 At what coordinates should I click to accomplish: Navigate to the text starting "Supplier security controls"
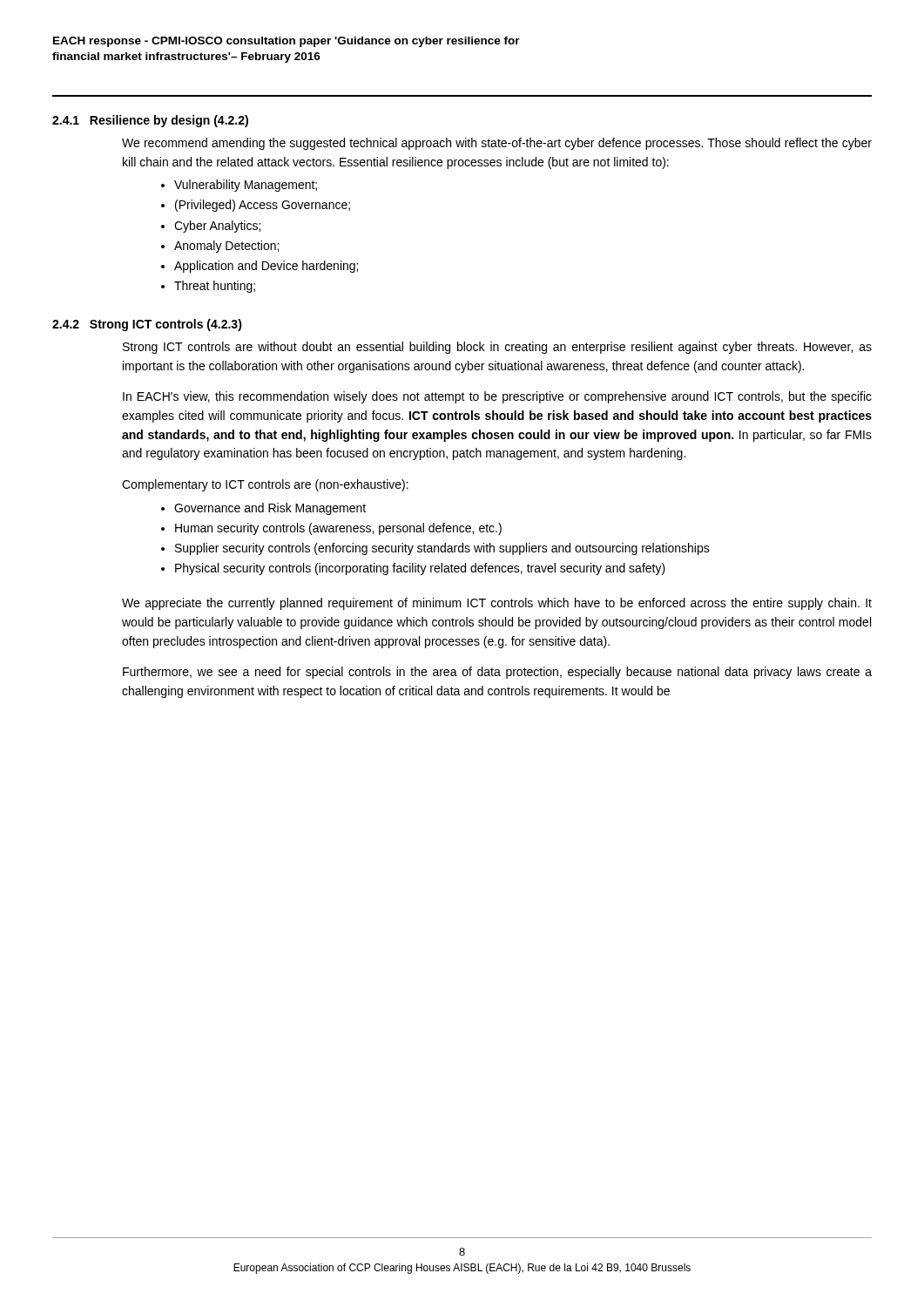point(442,548)
